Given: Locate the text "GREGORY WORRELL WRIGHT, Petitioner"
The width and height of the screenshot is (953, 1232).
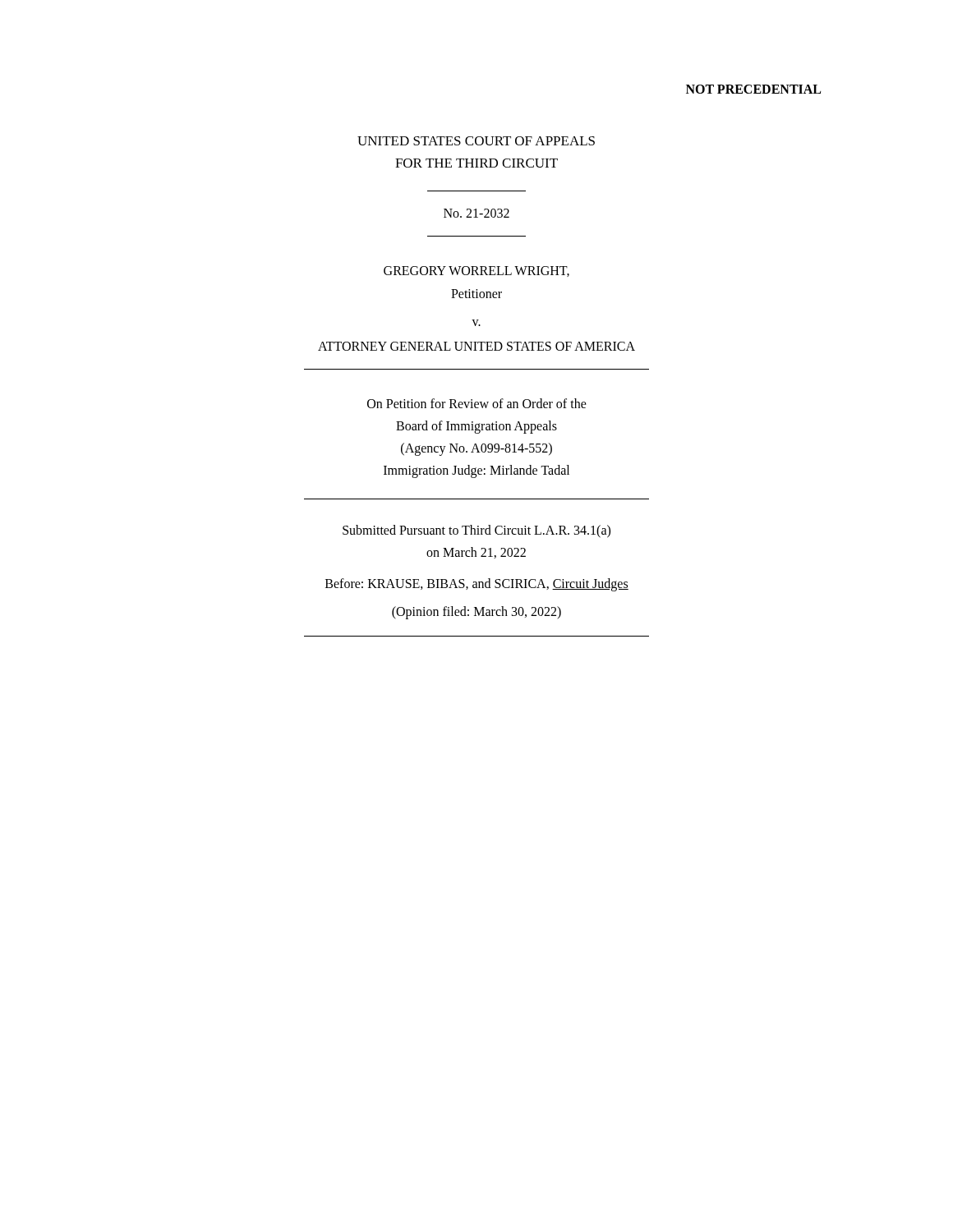Looking at the screenshot, I should tap(476, 282).
